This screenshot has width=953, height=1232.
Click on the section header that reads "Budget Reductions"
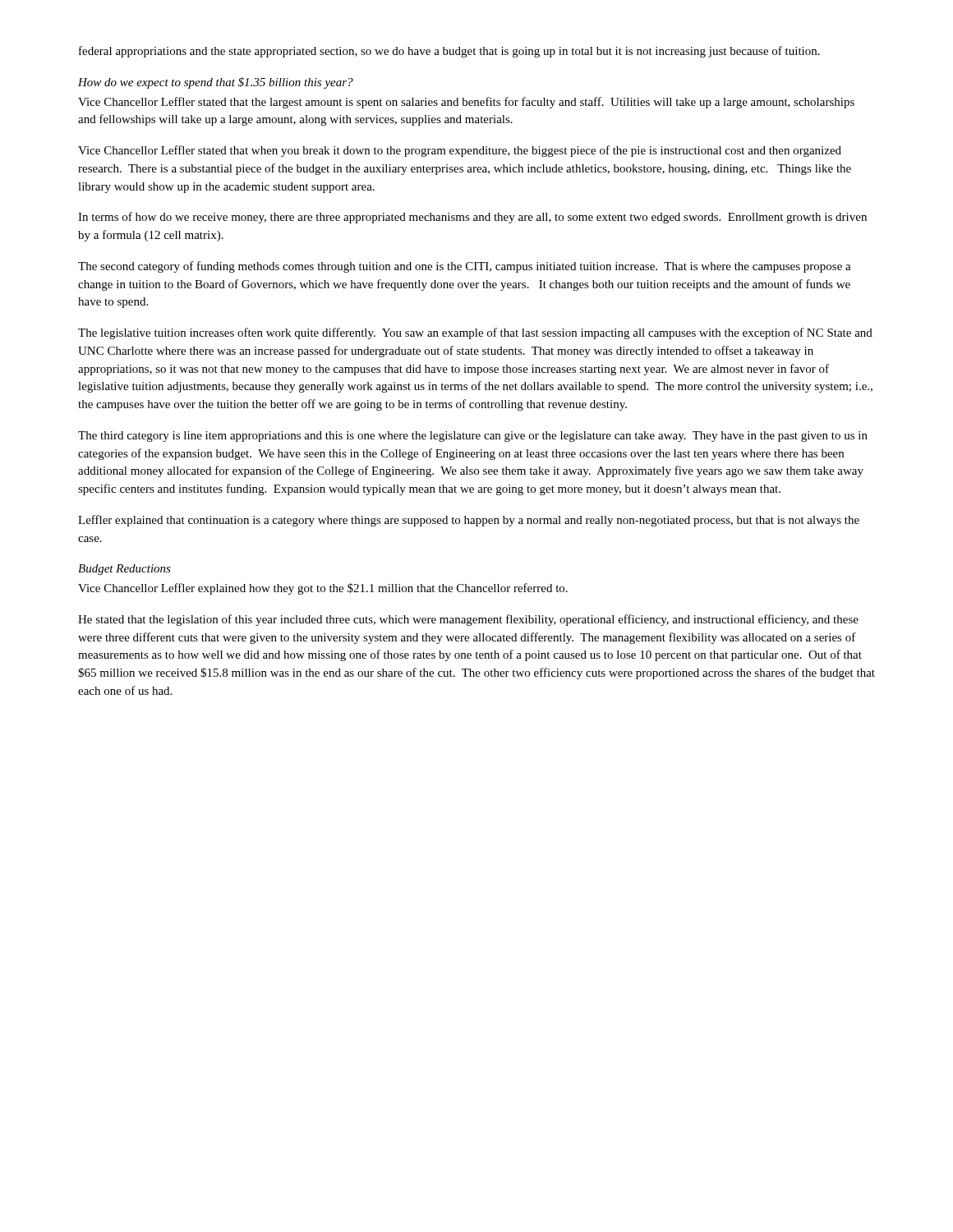(x=124, y=569)
